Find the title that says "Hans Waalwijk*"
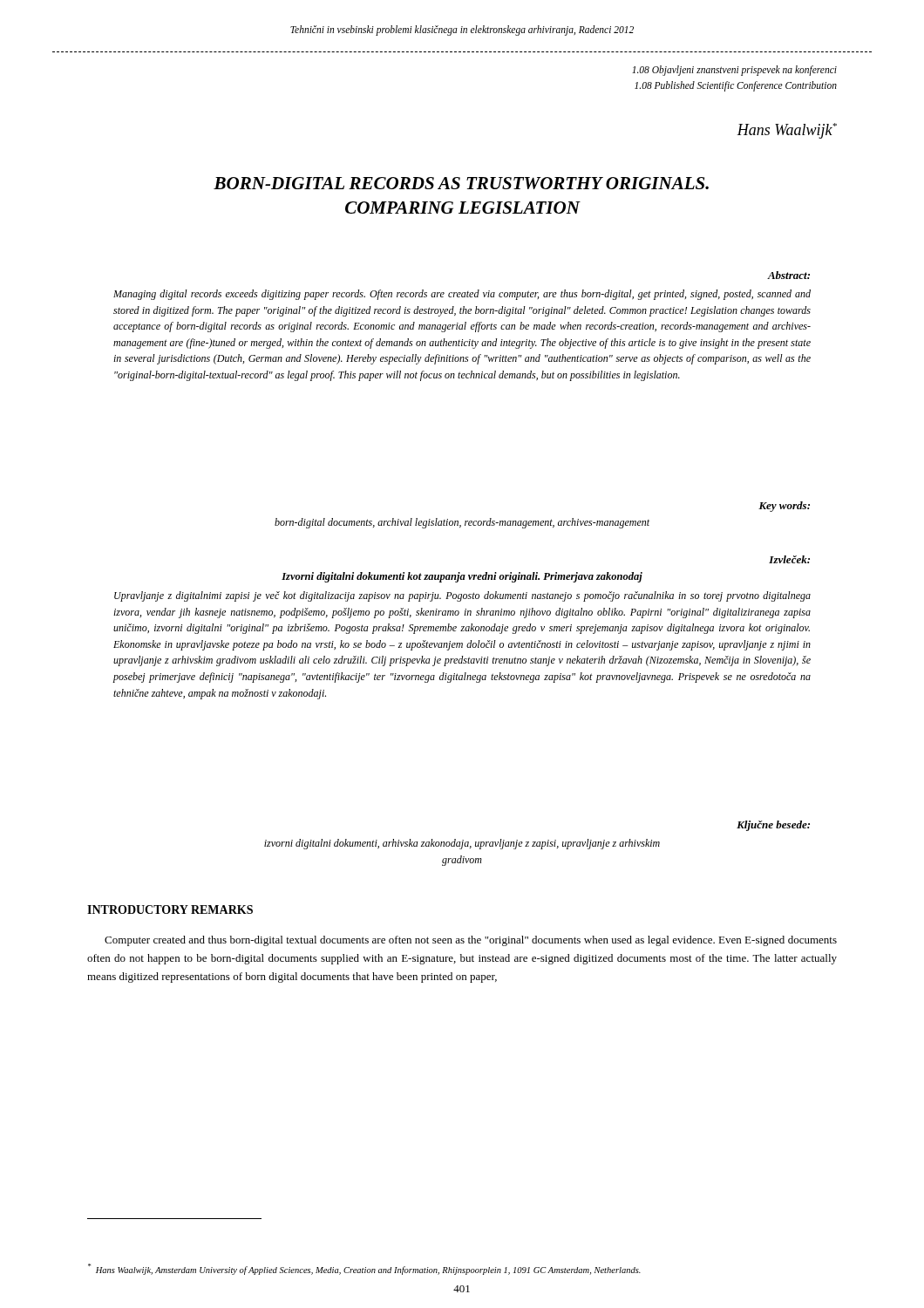 [787, 129]
